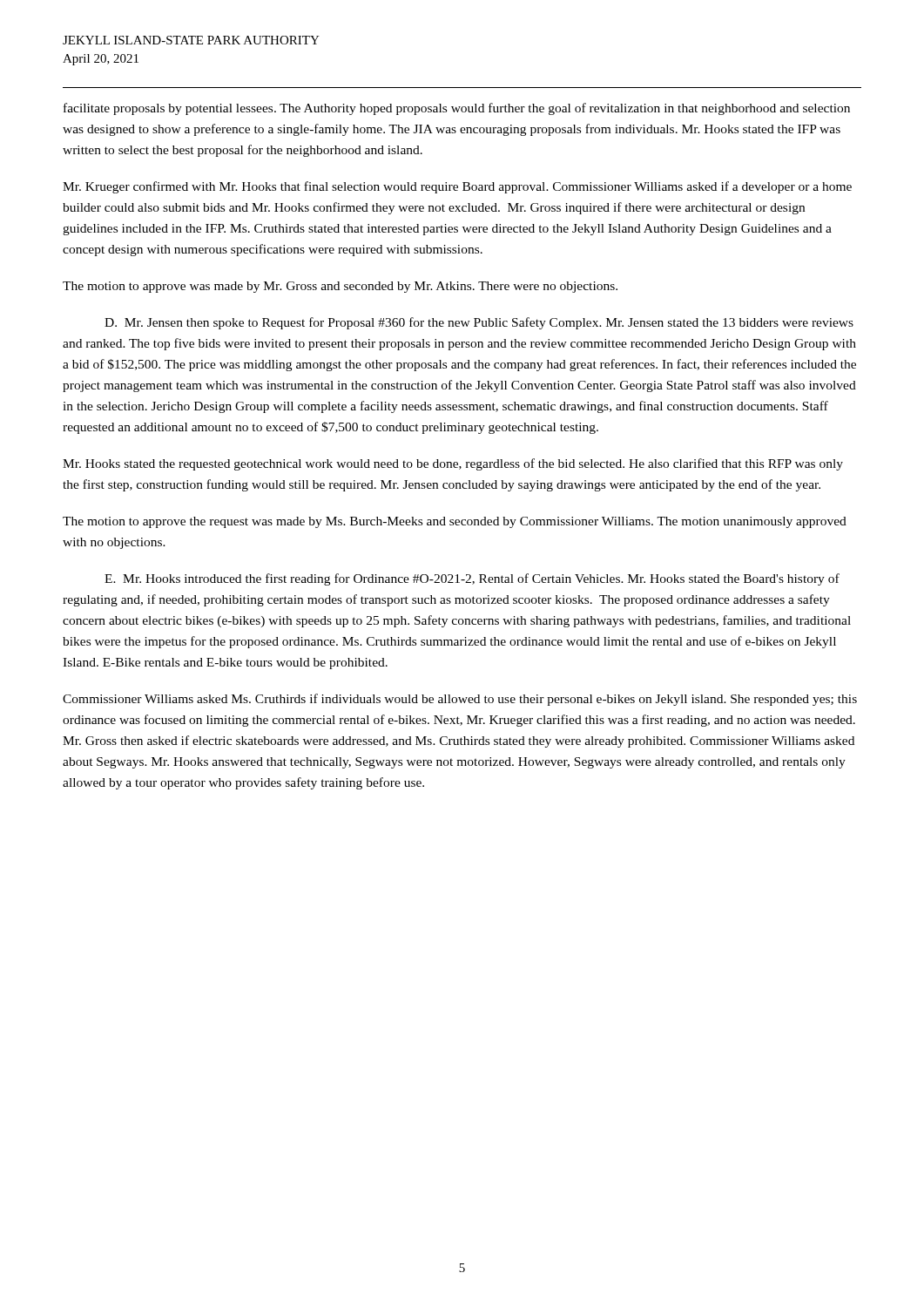924x1307 pixels.
Task: Locate the text block starting "D. Mr. Jensen then spoke to"
Action: click(460, 374)
